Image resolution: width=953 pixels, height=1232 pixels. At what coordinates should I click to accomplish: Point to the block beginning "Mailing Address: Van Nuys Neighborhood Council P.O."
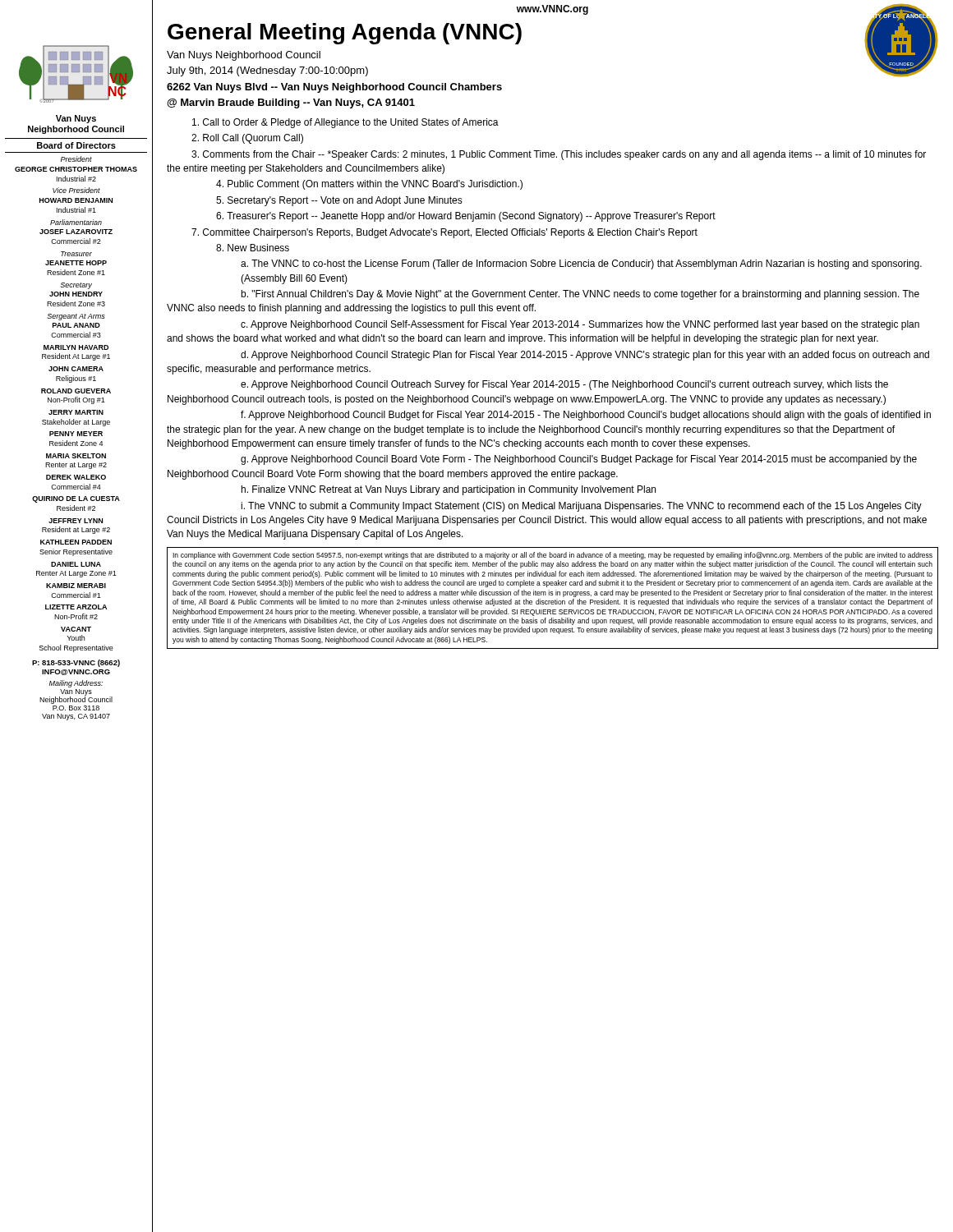coord(76,700)
